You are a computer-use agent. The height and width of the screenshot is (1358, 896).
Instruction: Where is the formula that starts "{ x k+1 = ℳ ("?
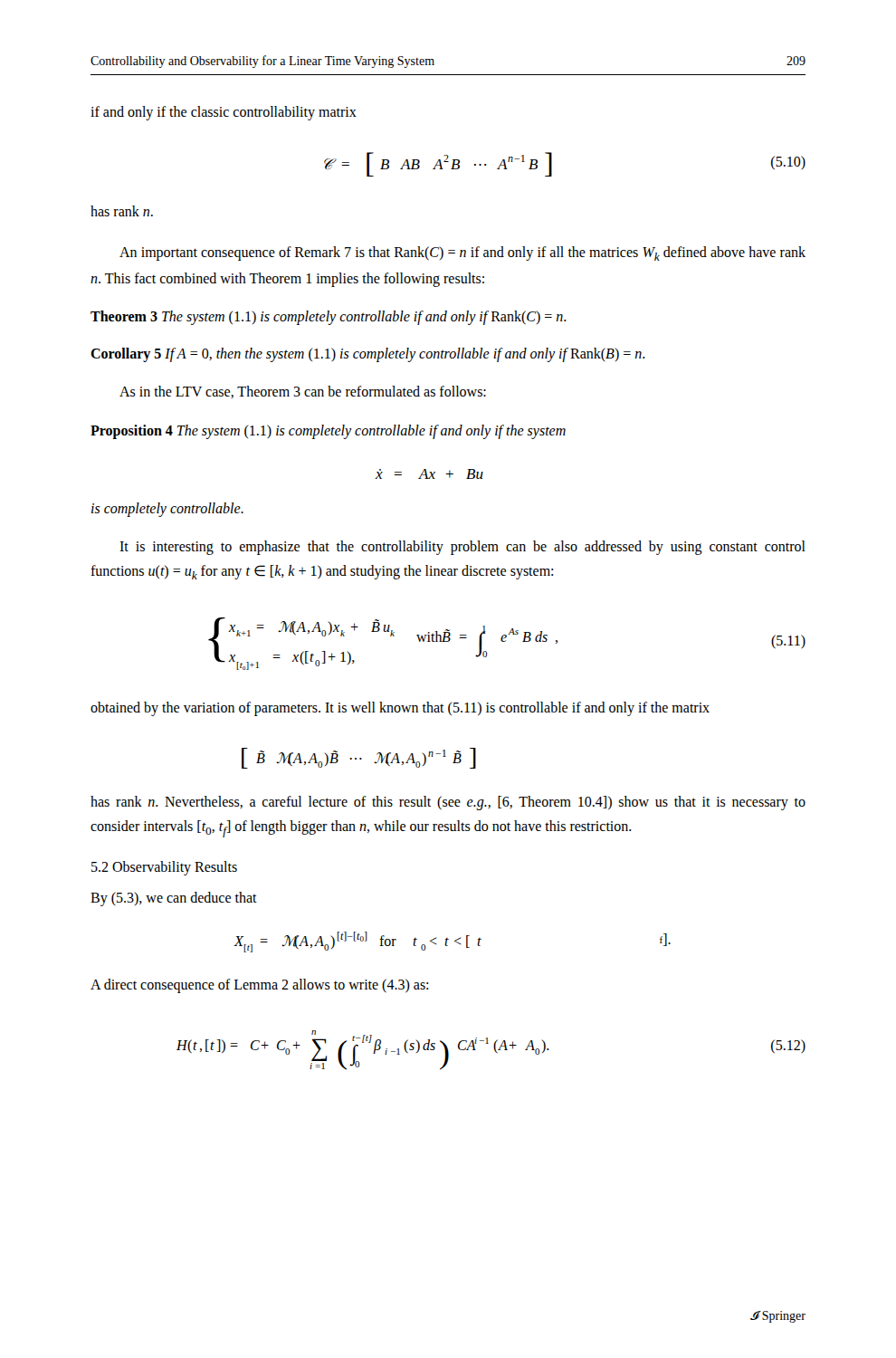[x=496, y=641]
